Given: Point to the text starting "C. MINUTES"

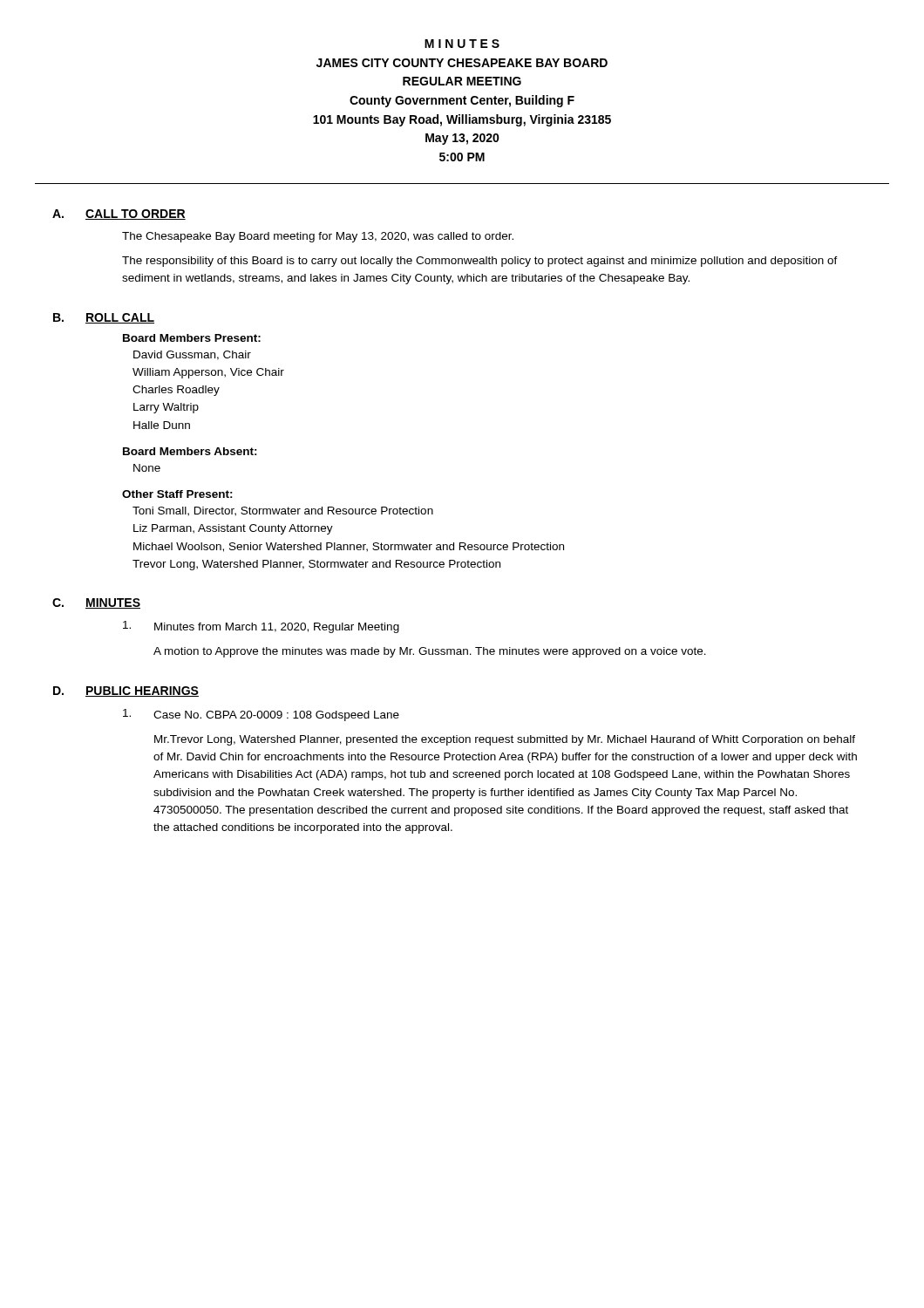Looking at the screenshot, I should [96, 603].
